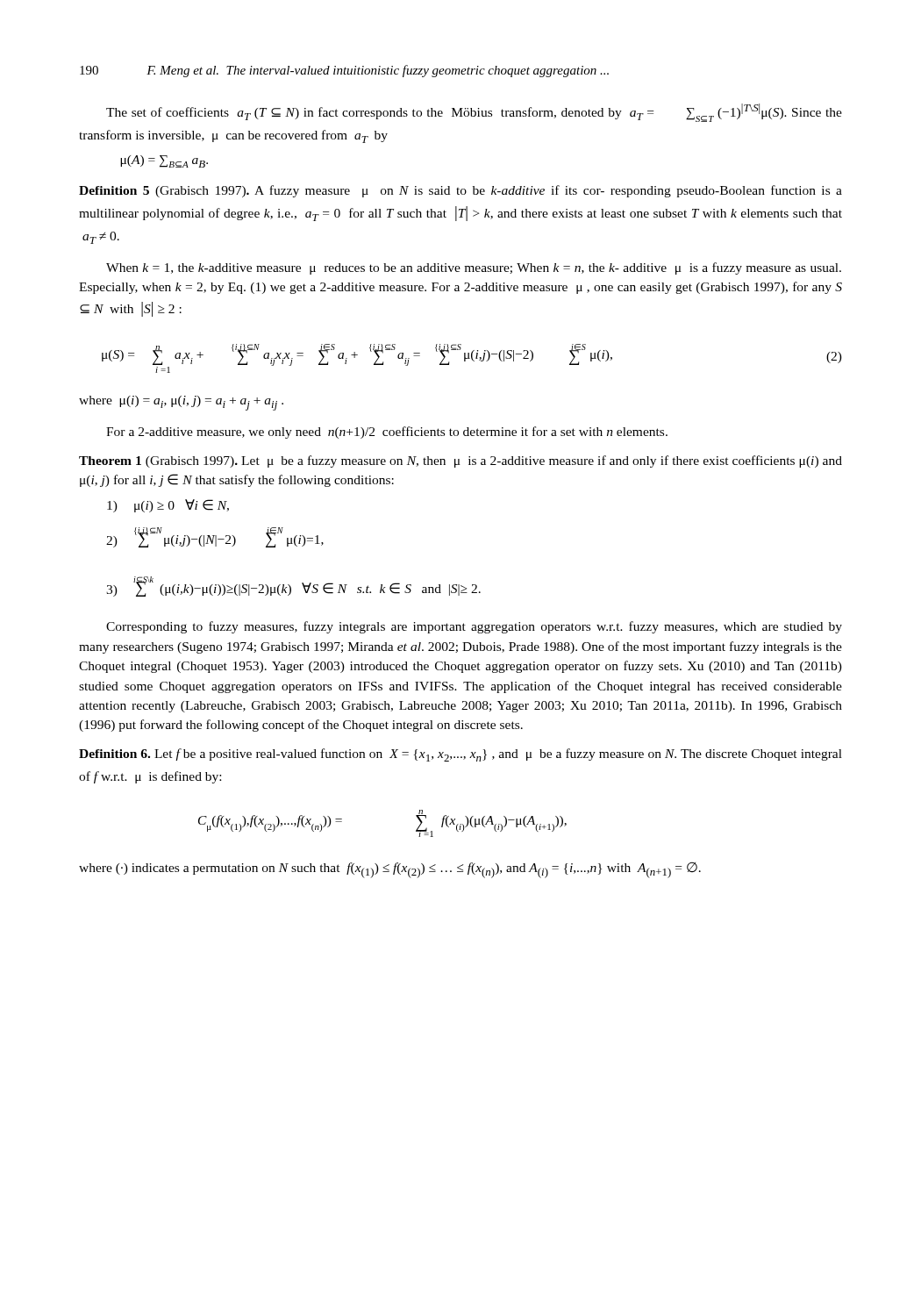This screenshot has height=1316, width=921.
Task: Find the element starting "Theorem 1 (Grabisch 1997). Let μ be a"
Action: coord(460,470)
